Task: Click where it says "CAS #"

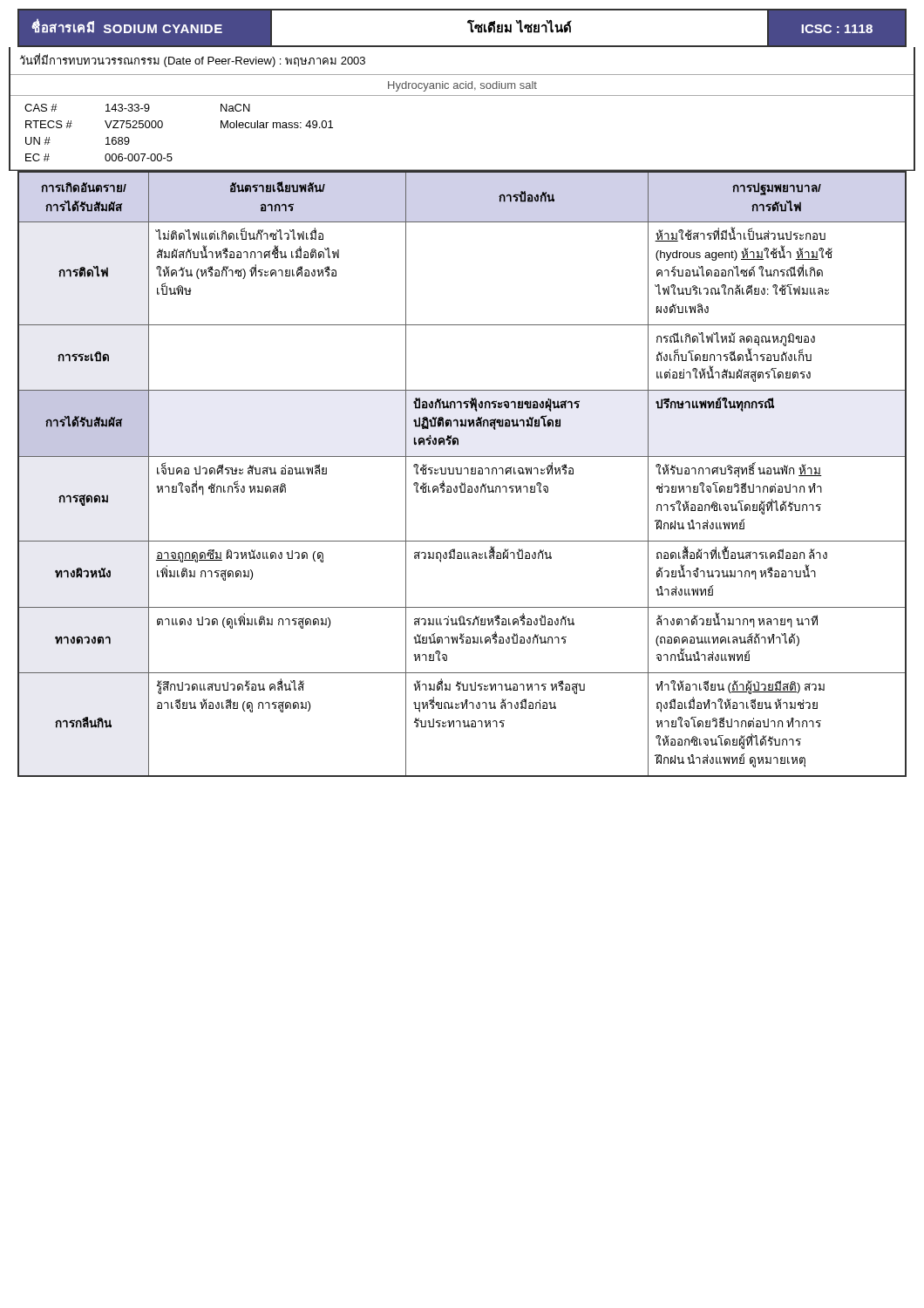Action: point(41,108)
